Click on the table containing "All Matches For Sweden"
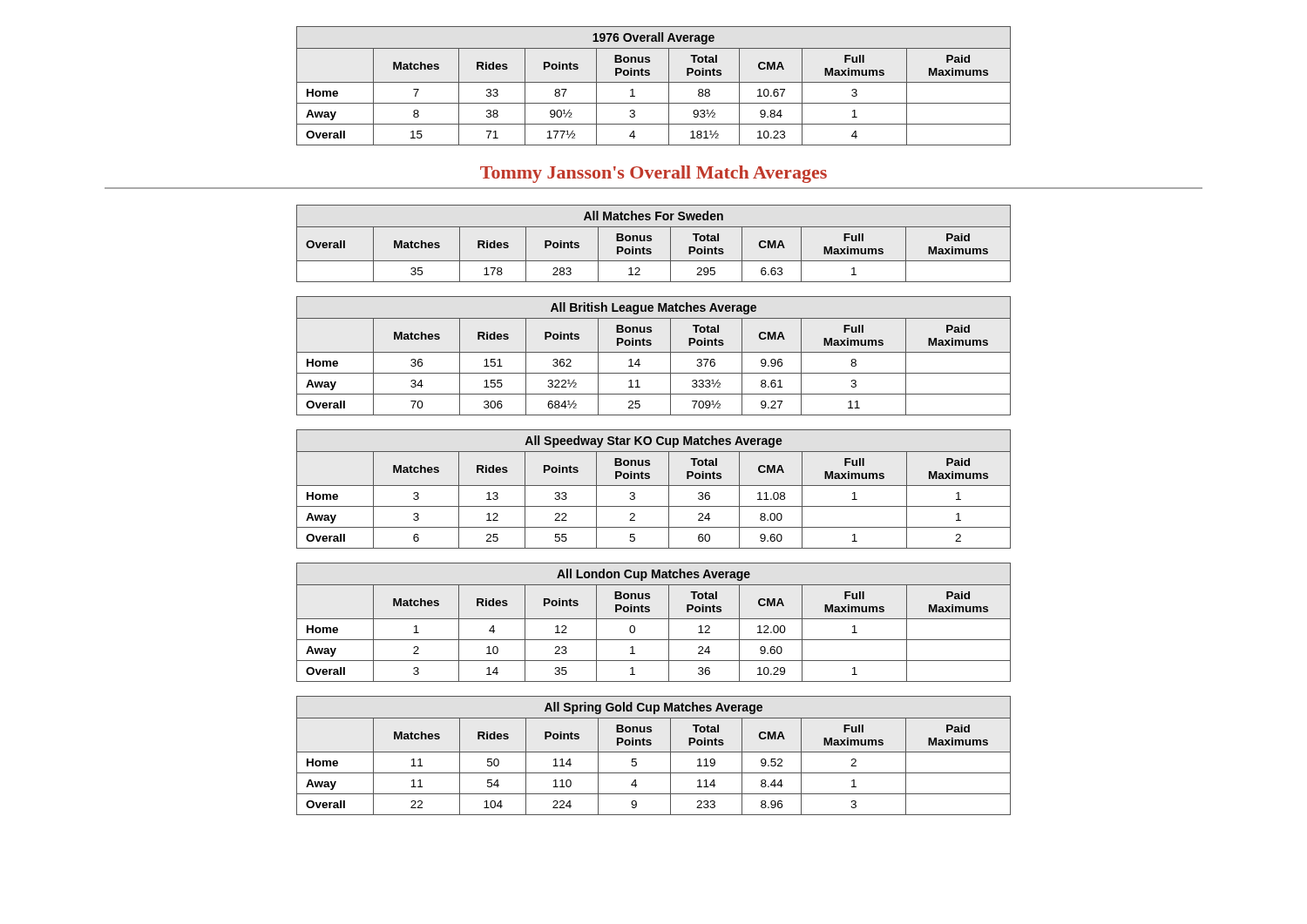The image size is (1307, 924). point(654,243)
